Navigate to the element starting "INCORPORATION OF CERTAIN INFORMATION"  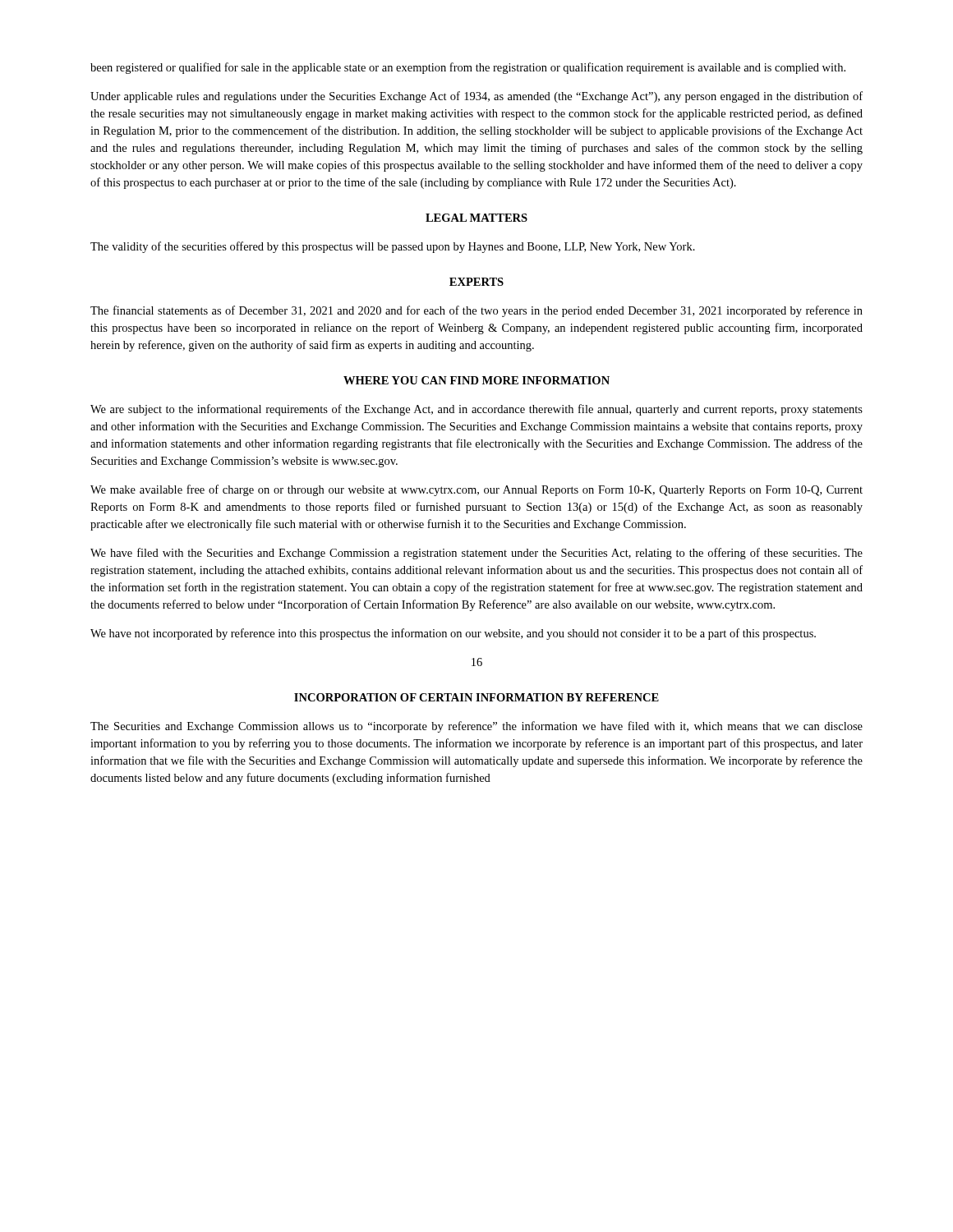476,698
